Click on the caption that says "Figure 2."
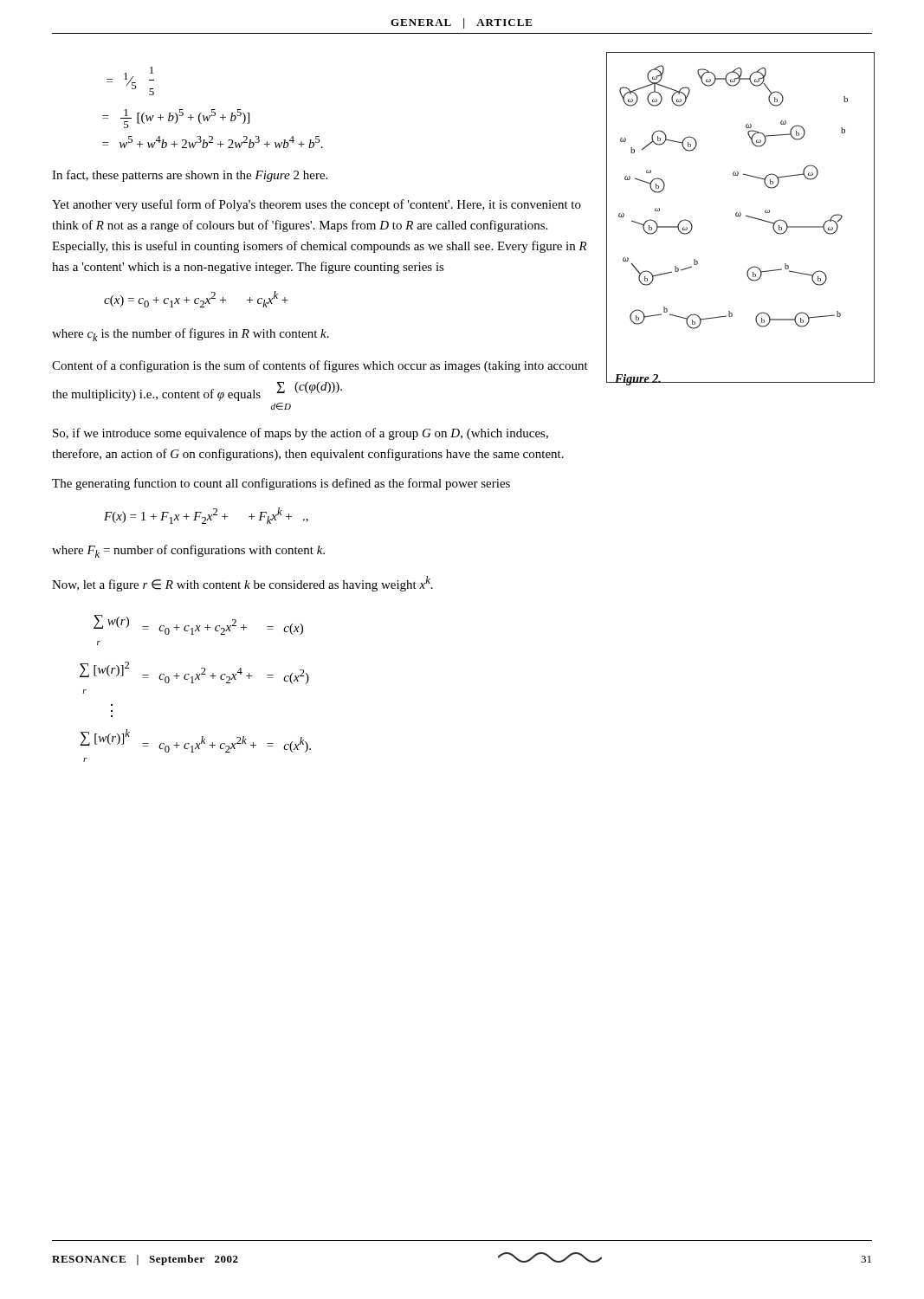 638,379
